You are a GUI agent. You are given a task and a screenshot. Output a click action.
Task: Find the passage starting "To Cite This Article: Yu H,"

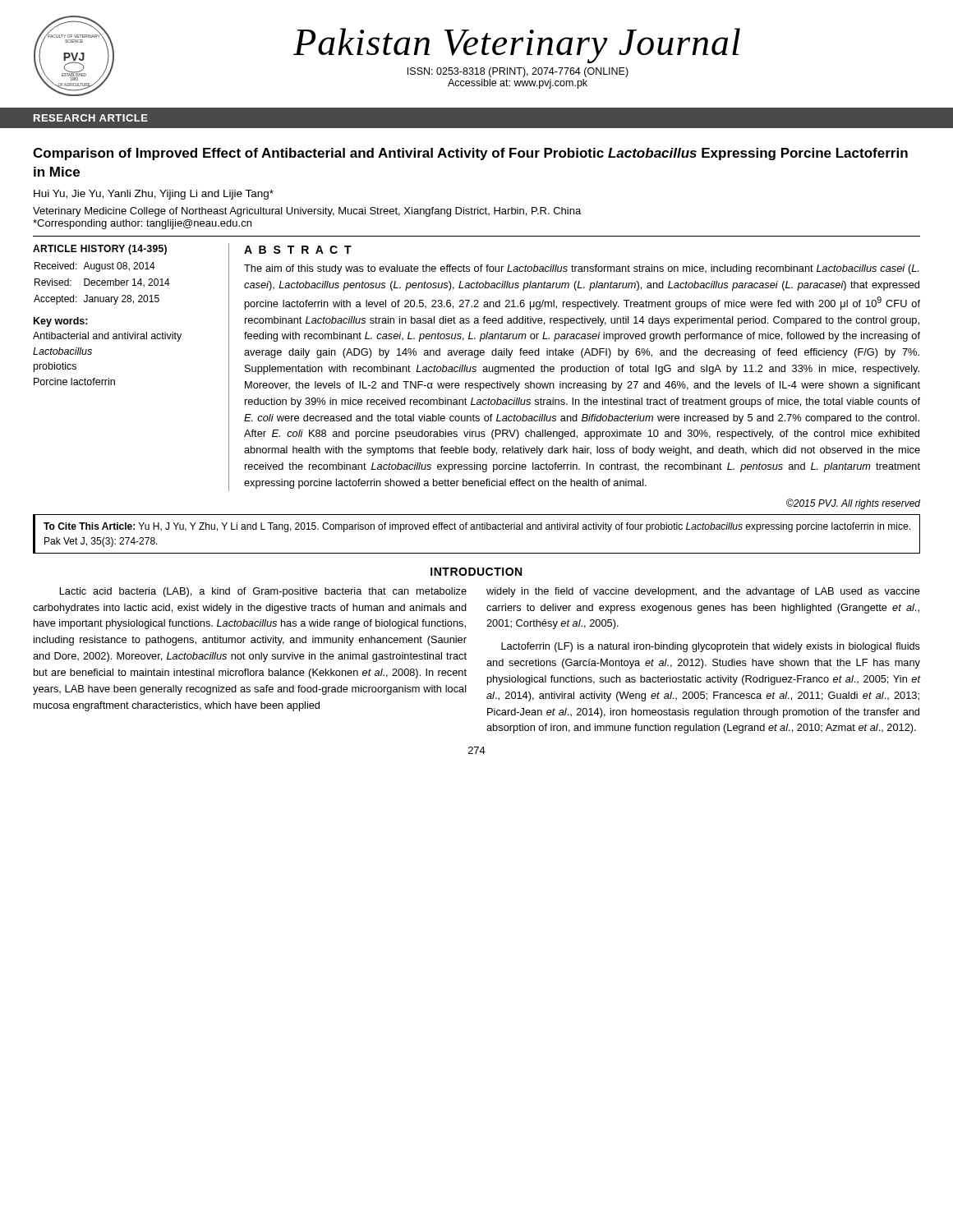[477, 534]
